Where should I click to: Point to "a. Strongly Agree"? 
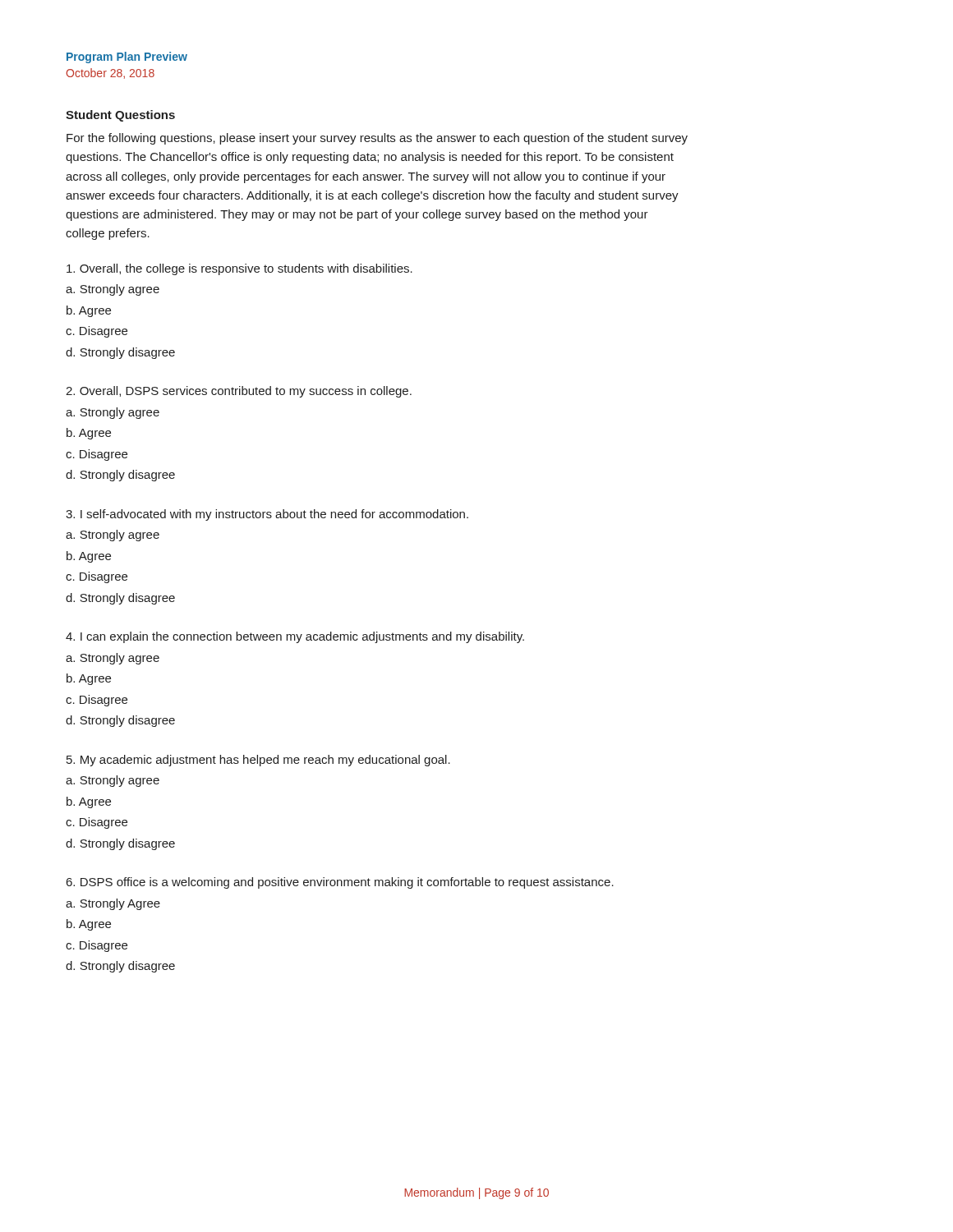coord(113,903)
